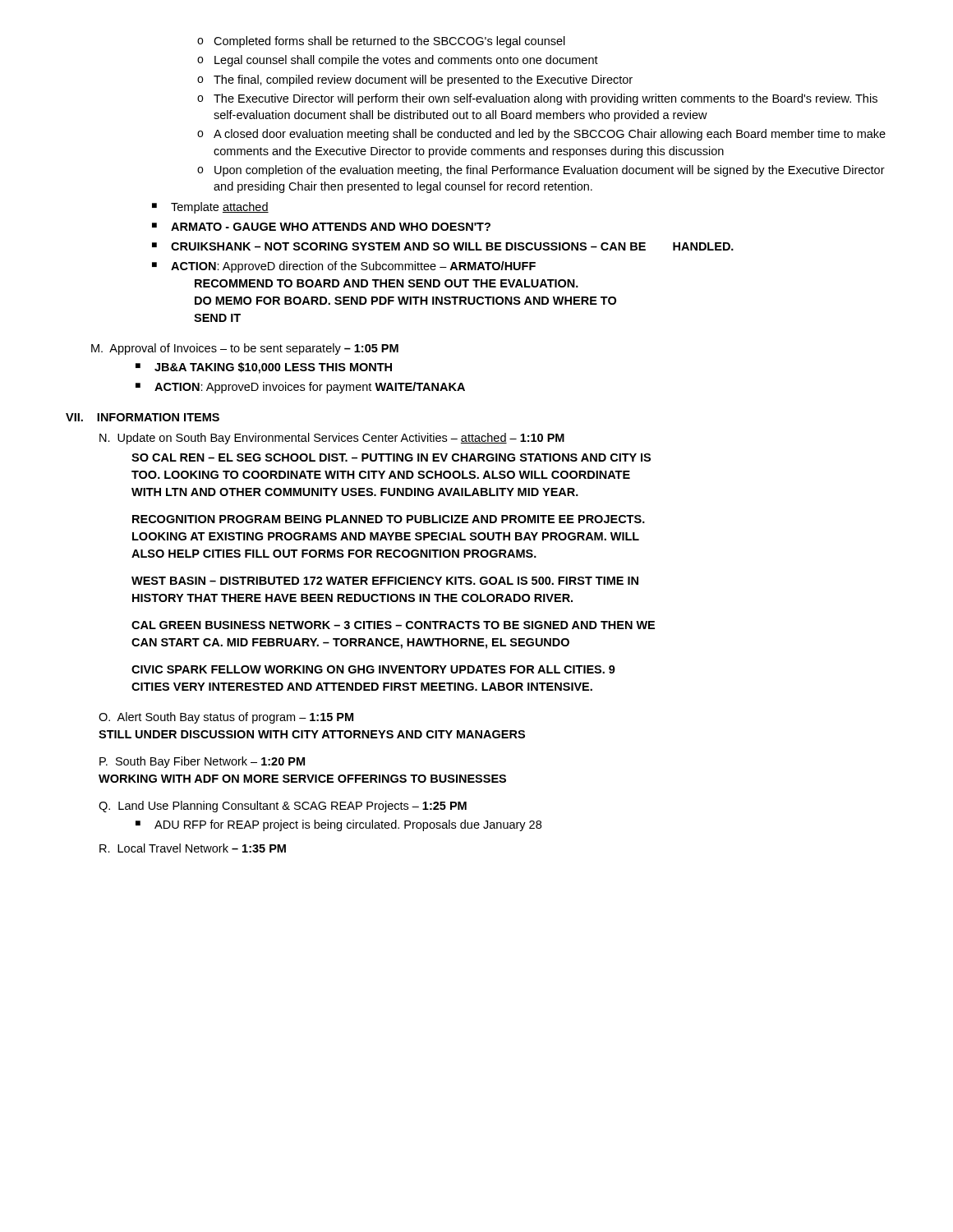
Task: Find the text block containing "P. South Bay Fiber Network – 1:20"
Action: [303, 770]
